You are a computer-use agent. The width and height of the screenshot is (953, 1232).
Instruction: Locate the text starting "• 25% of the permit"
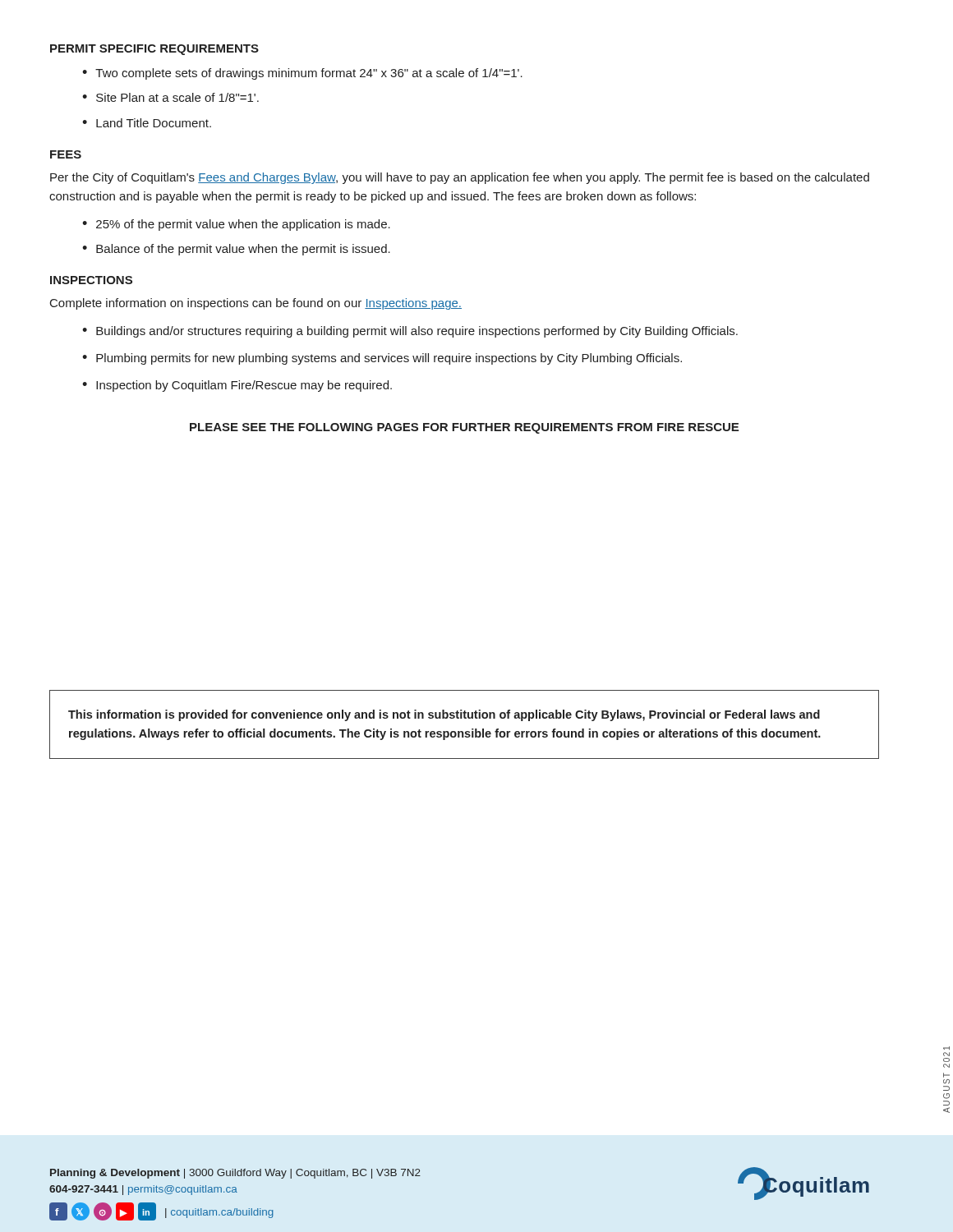236,224
